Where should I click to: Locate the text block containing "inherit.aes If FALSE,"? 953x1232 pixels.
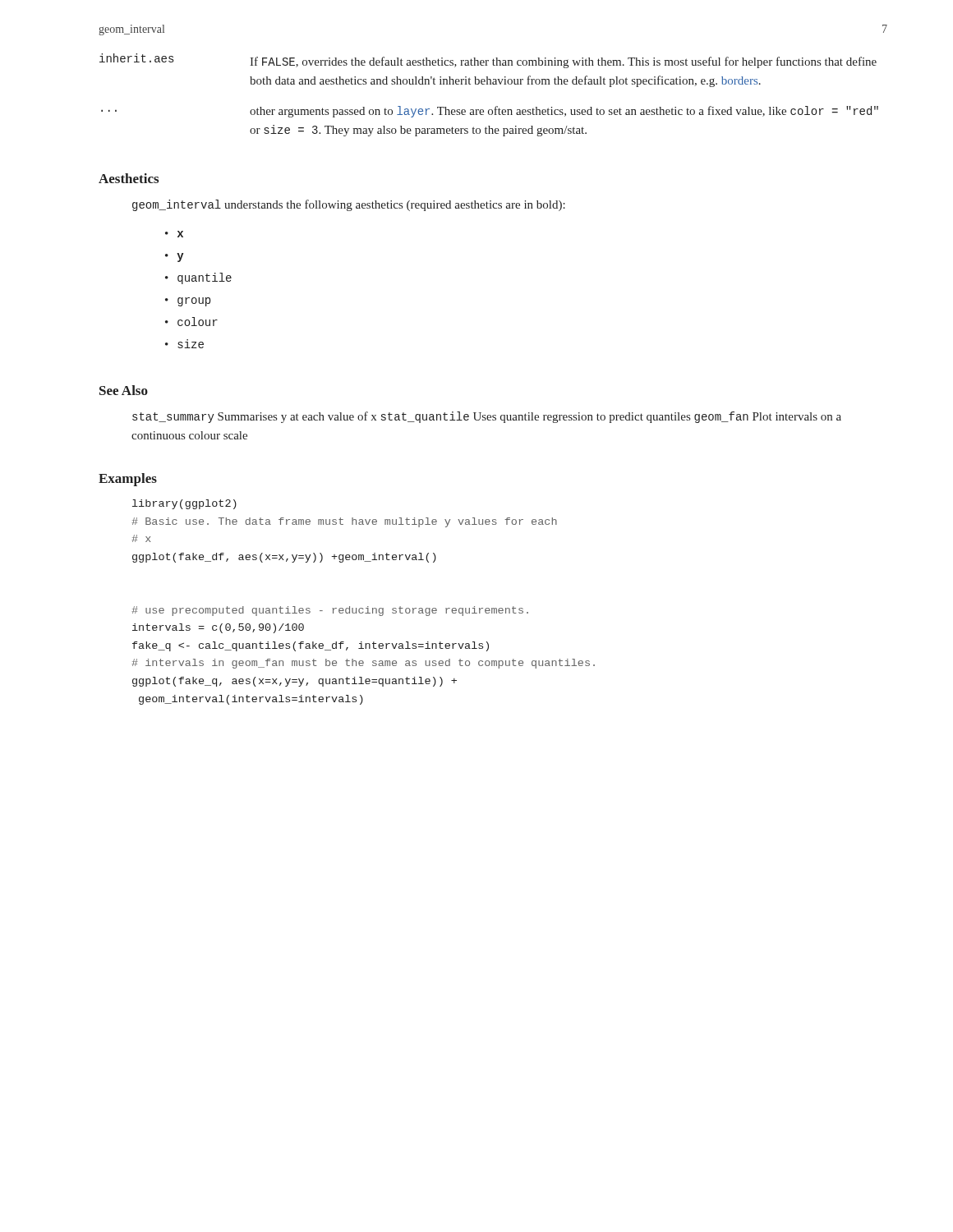(x=493, y=98)
